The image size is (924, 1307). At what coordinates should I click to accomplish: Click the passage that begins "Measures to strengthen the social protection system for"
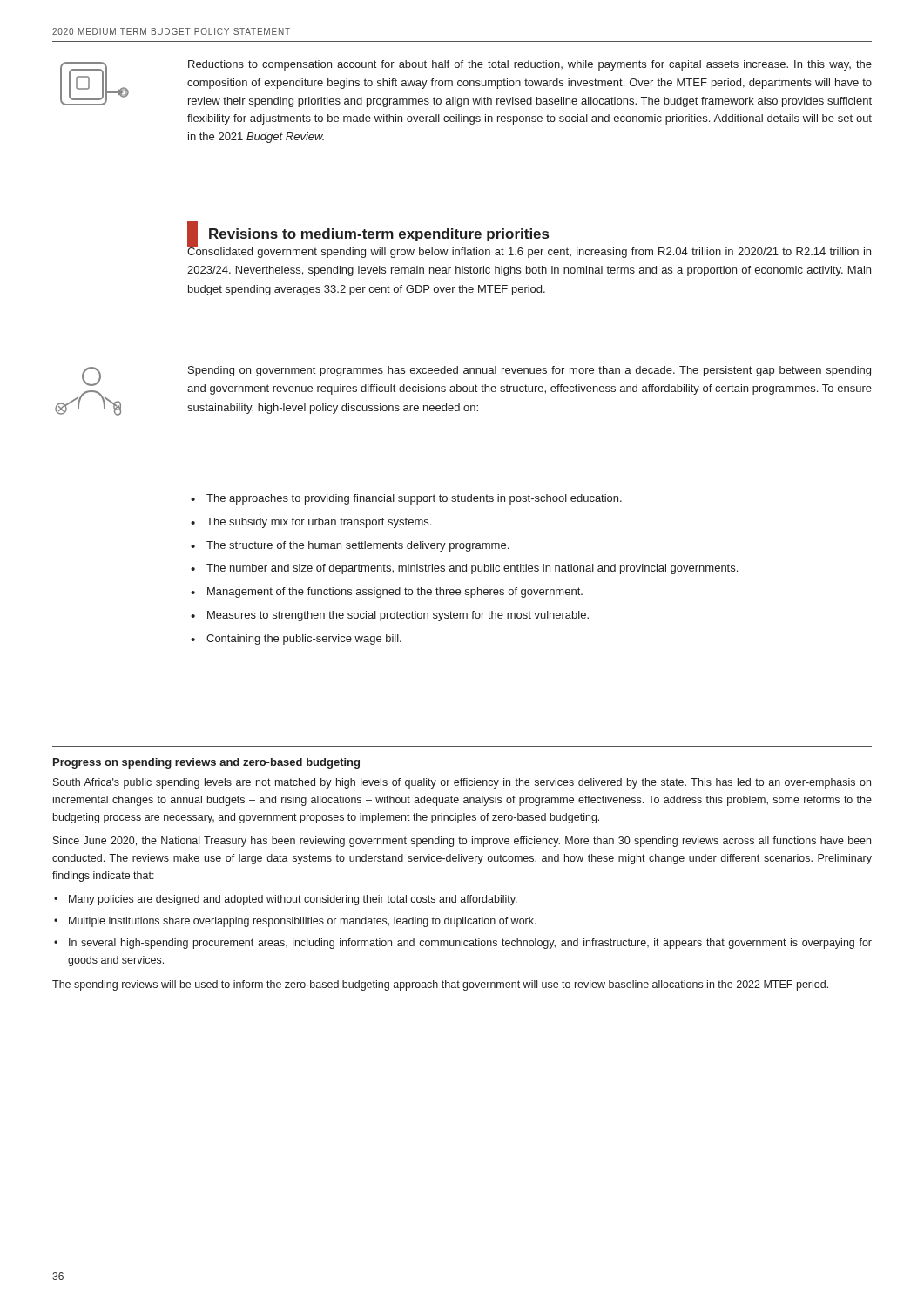[x=398, y=615]
